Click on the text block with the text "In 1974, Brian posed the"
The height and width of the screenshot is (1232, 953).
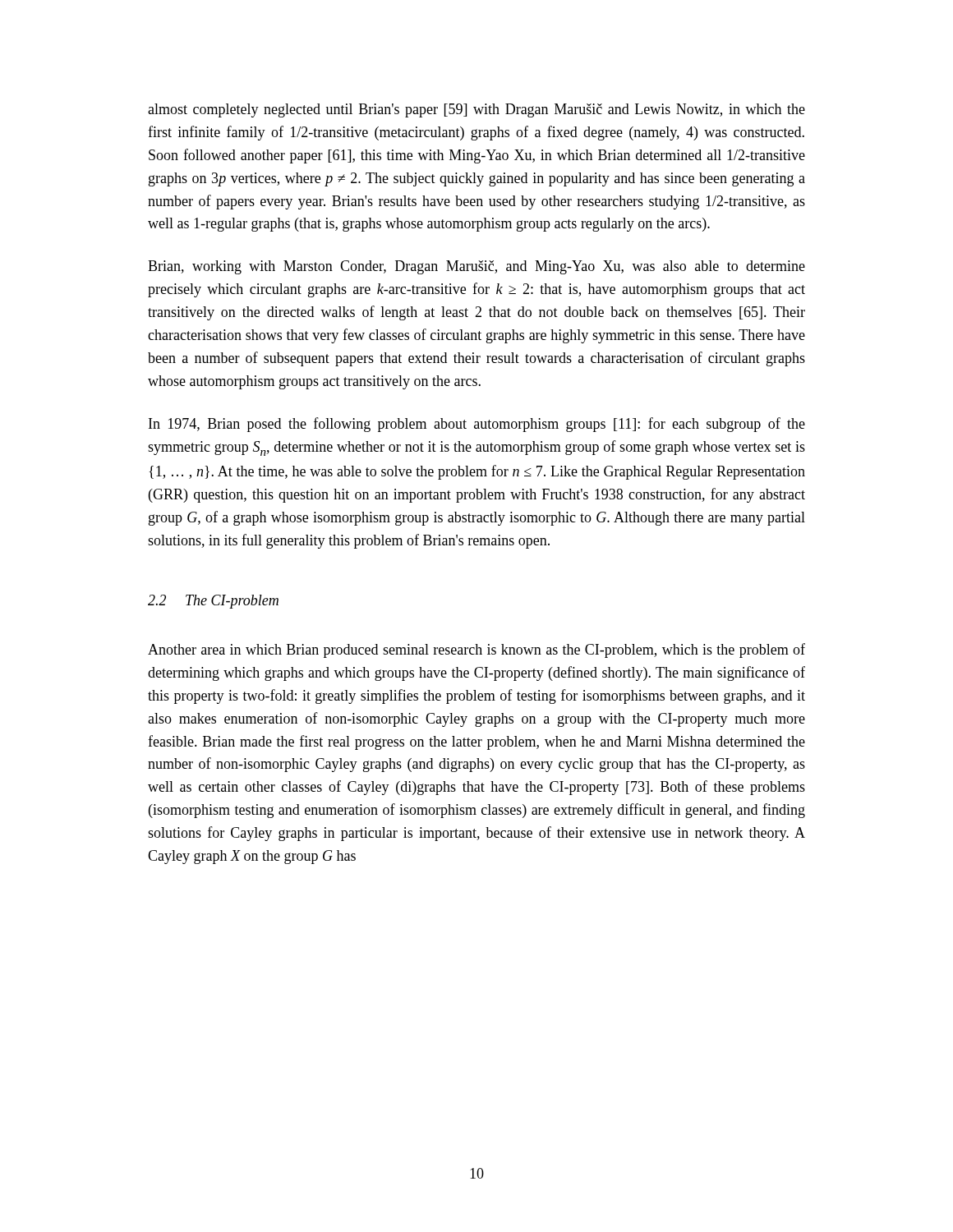[x=476, y=482]
